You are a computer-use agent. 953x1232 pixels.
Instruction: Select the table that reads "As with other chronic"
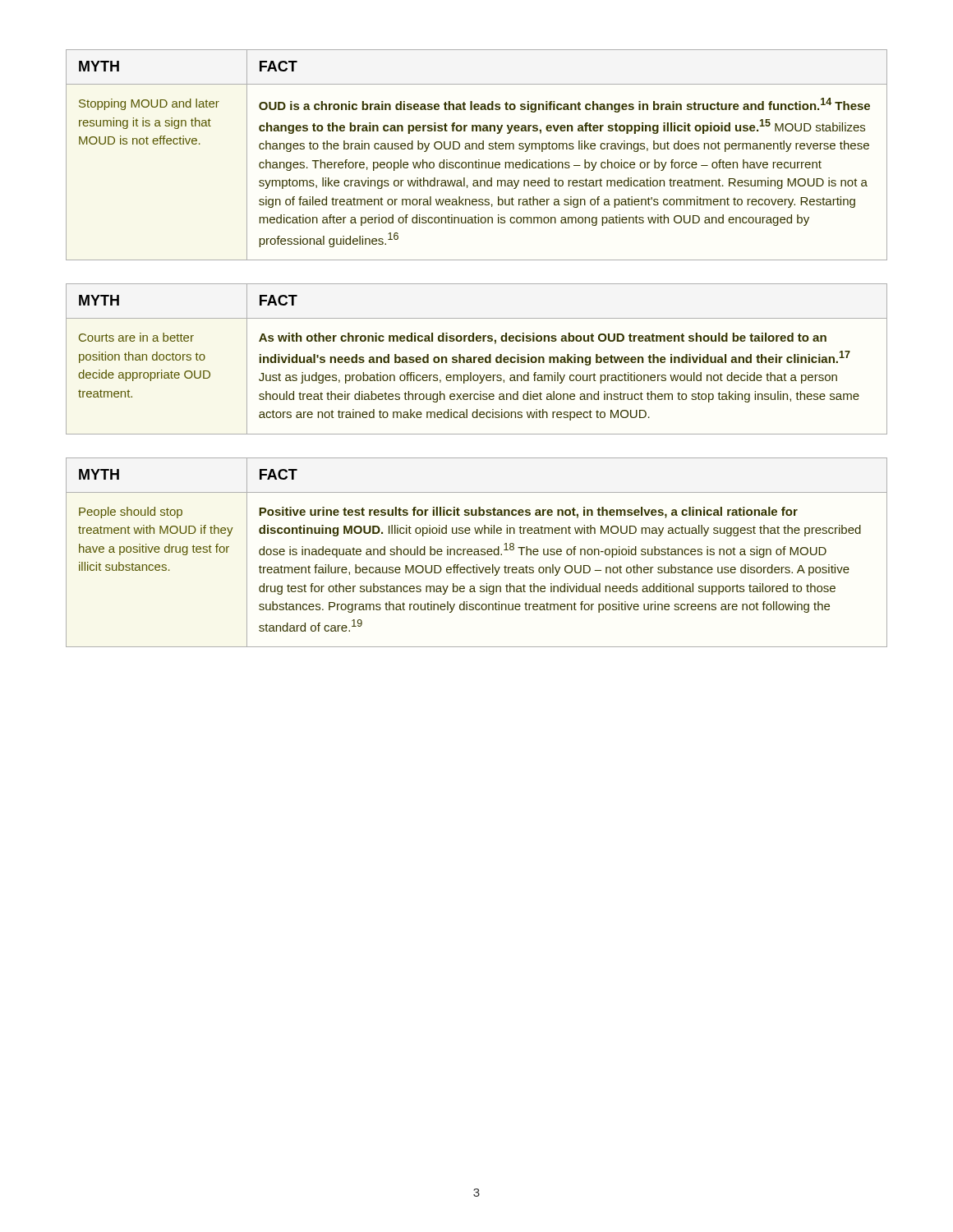(476, 359)
